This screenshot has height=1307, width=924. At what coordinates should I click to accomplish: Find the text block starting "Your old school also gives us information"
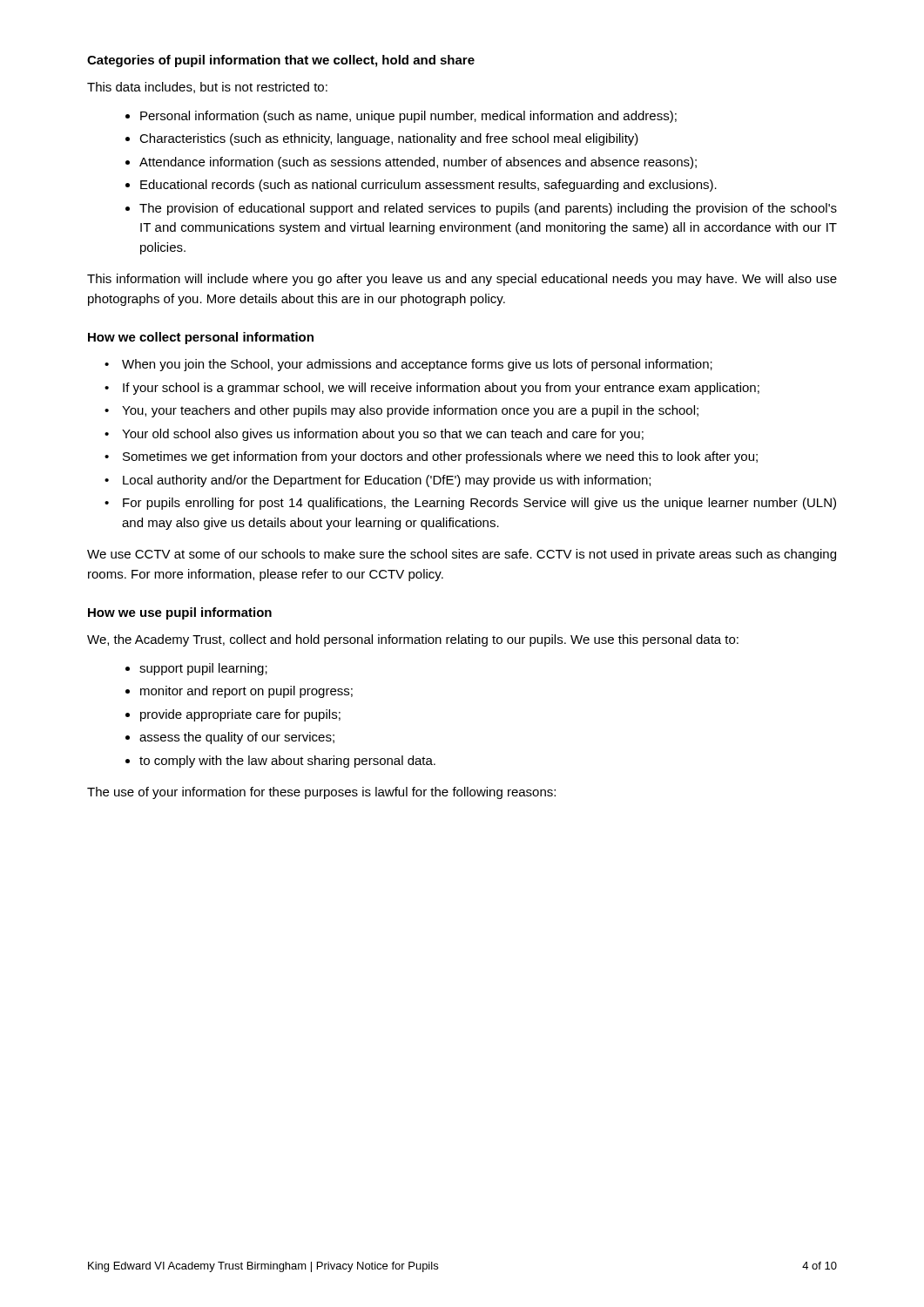coord(383,433)
